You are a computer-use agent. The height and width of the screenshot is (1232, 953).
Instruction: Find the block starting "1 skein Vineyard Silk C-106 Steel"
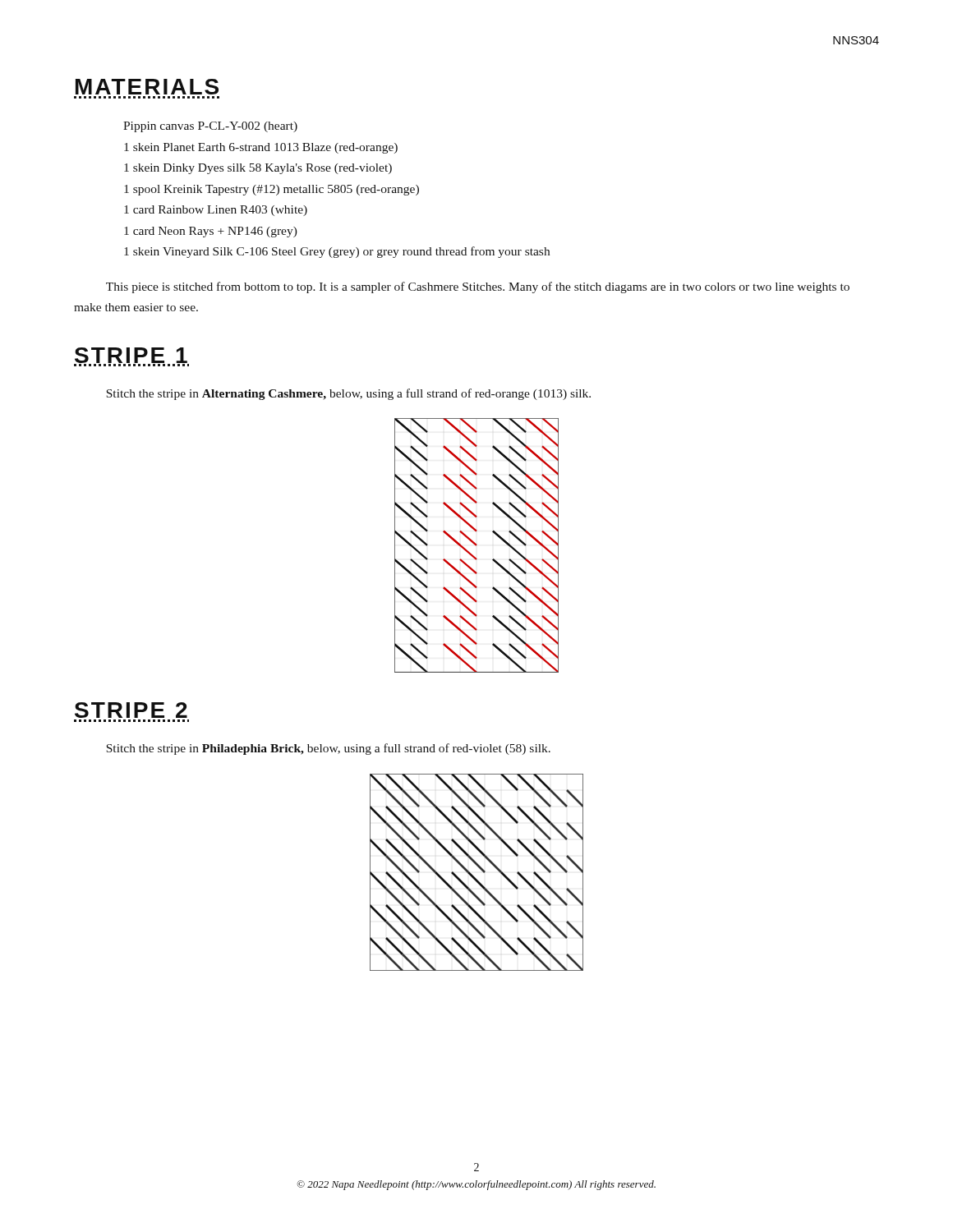[337, 251]
